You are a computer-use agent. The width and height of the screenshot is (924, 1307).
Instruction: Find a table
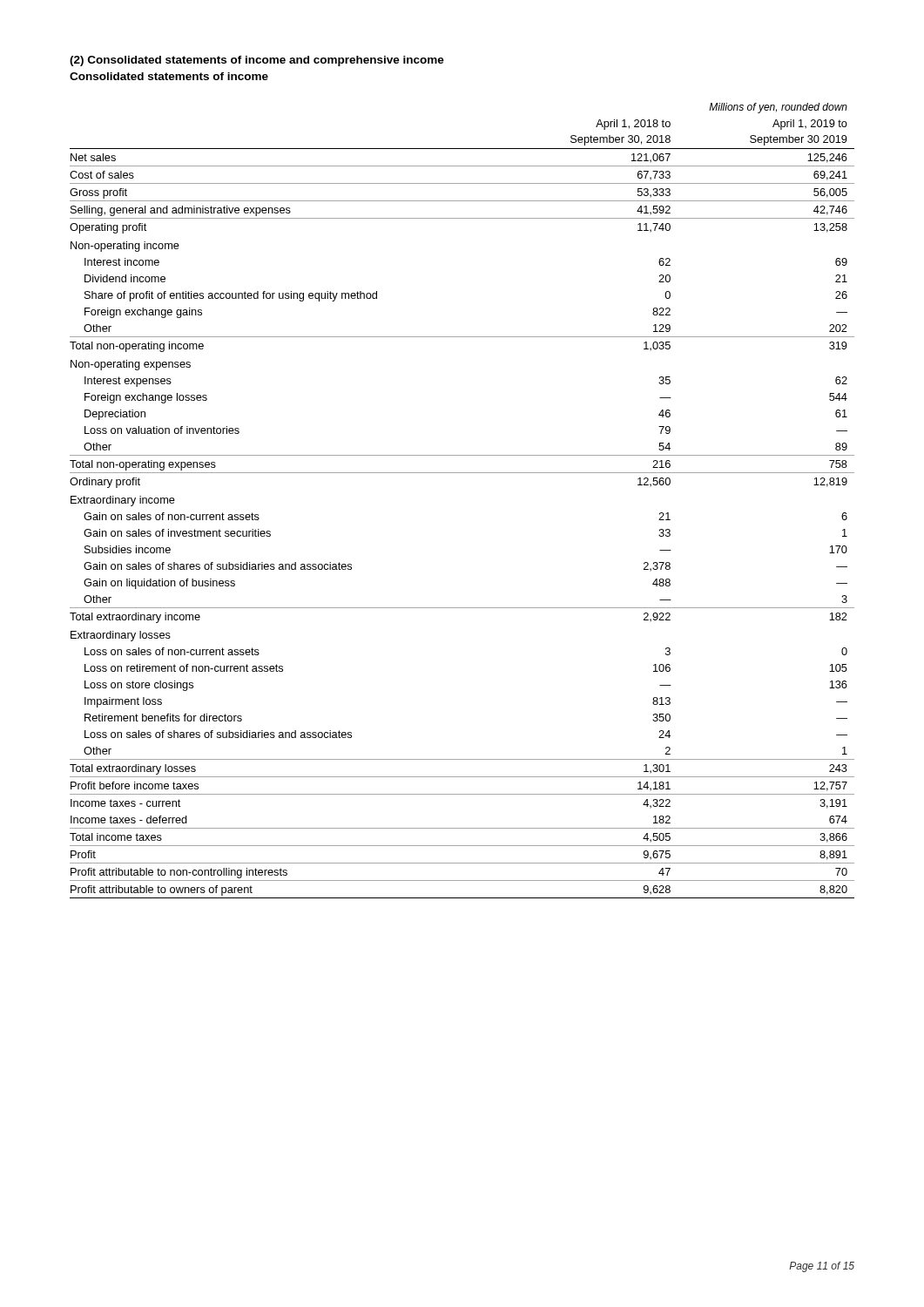462,499
